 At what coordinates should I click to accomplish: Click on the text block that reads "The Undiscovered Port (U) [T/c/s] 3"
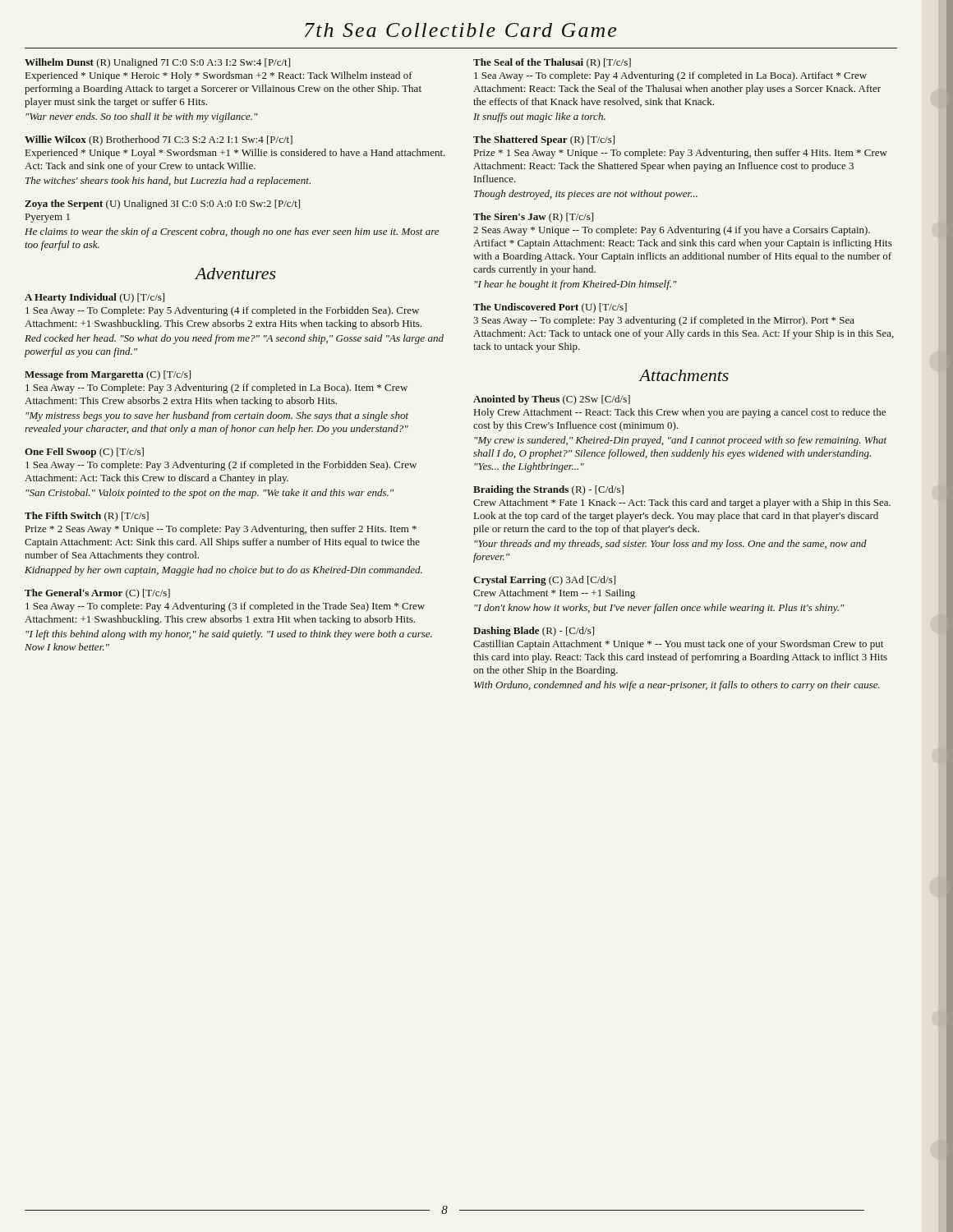tap(684, 327)
